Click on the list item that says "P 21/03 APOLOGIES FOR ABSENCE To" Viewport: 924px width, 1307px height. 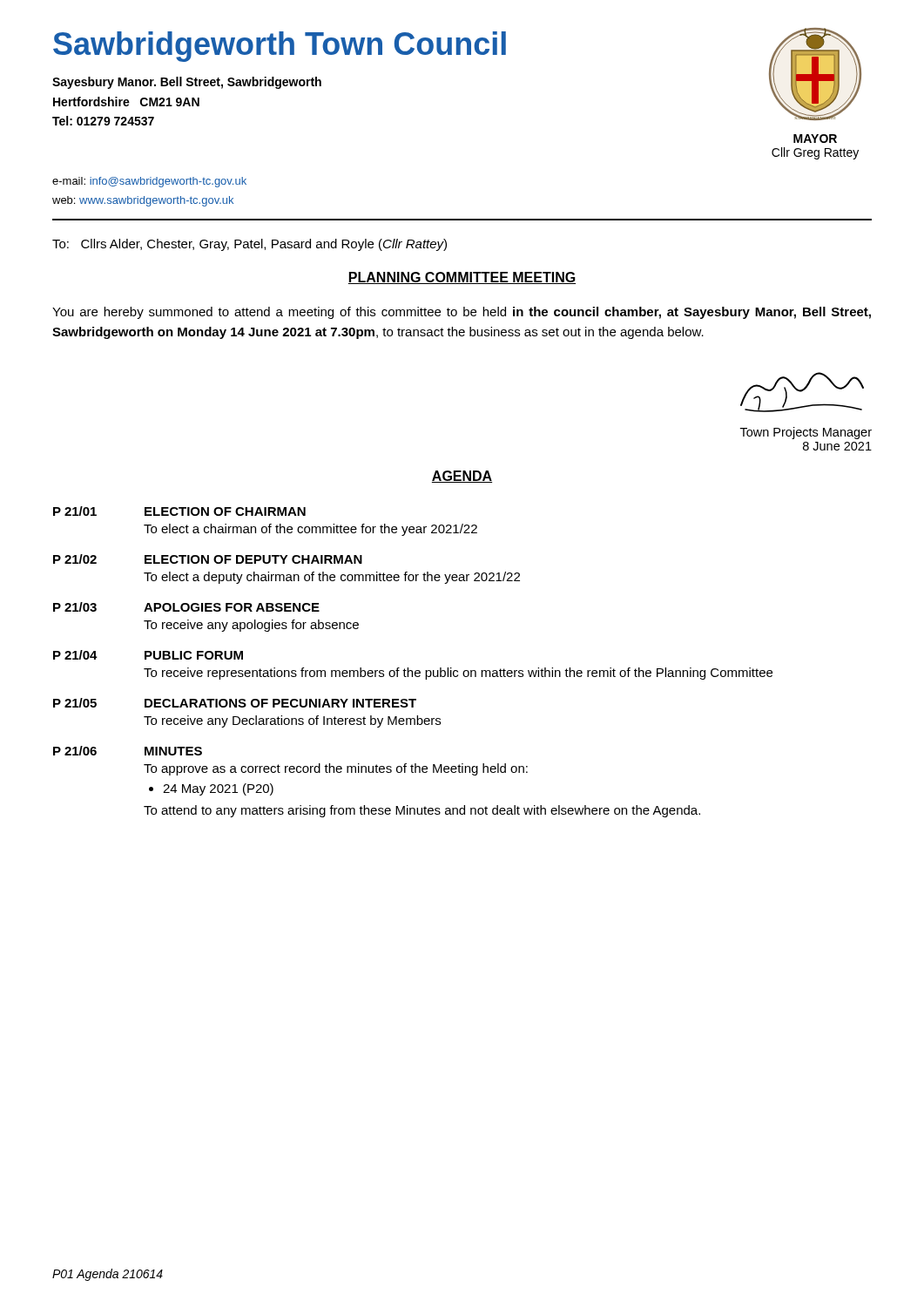pos(186,607)
